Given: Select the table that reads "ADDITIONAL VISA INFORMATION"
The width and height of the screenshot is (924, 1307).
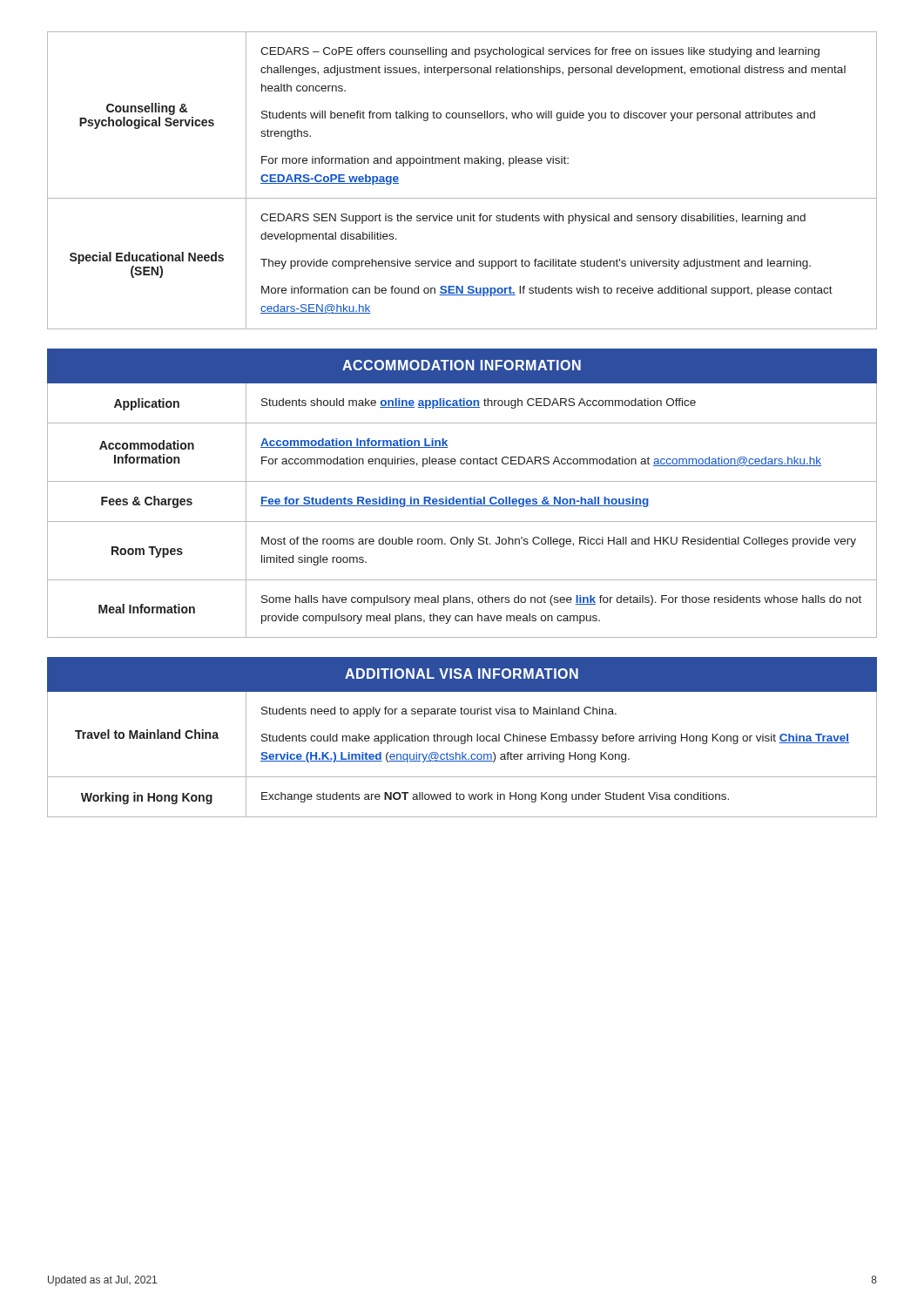Looking at the screenshot, I should click(x=462, y=737).
